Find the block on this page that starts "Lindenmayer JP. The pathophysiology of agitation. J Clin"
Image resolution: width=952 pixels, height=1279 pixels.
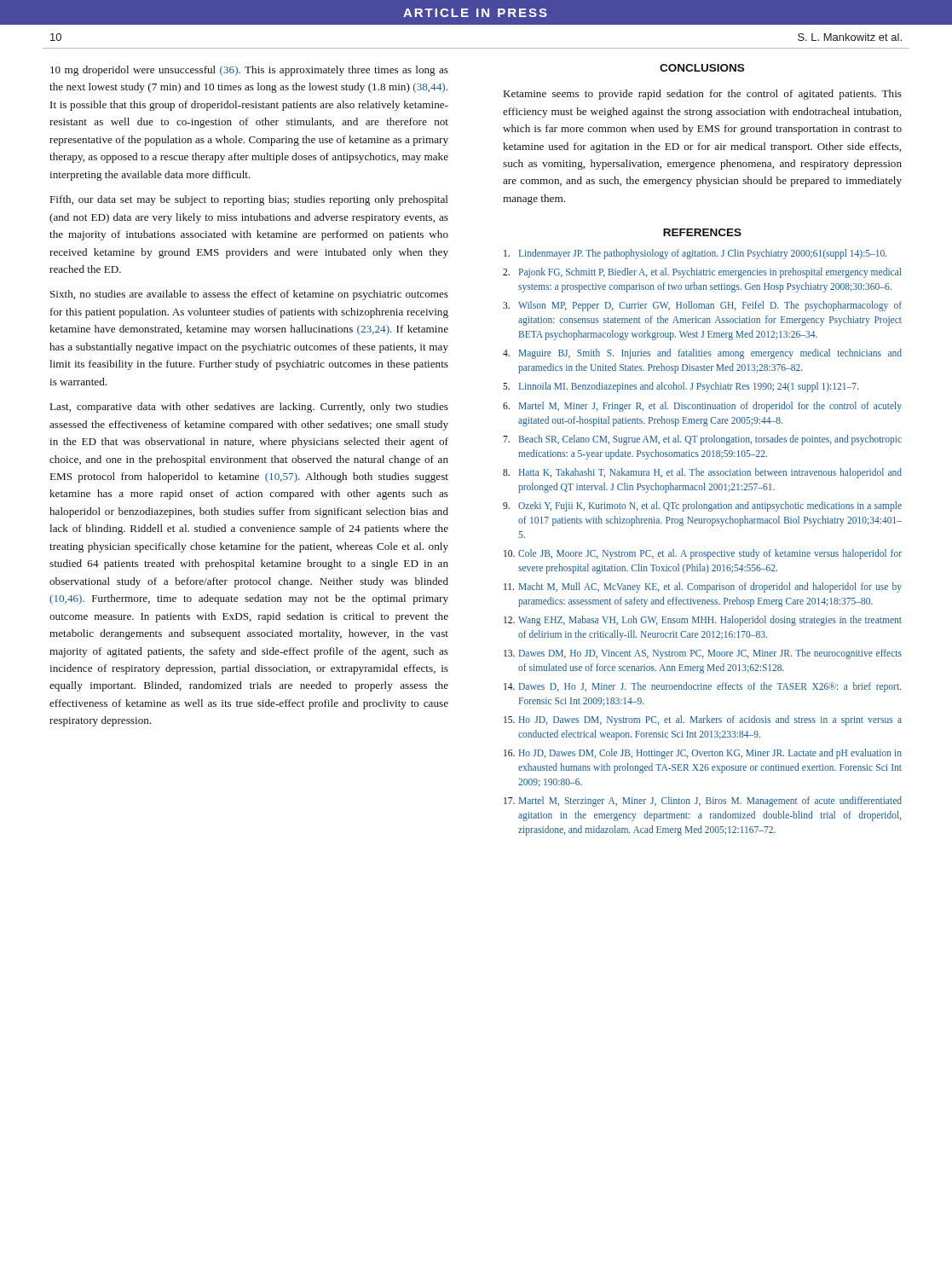coord(702,254)
